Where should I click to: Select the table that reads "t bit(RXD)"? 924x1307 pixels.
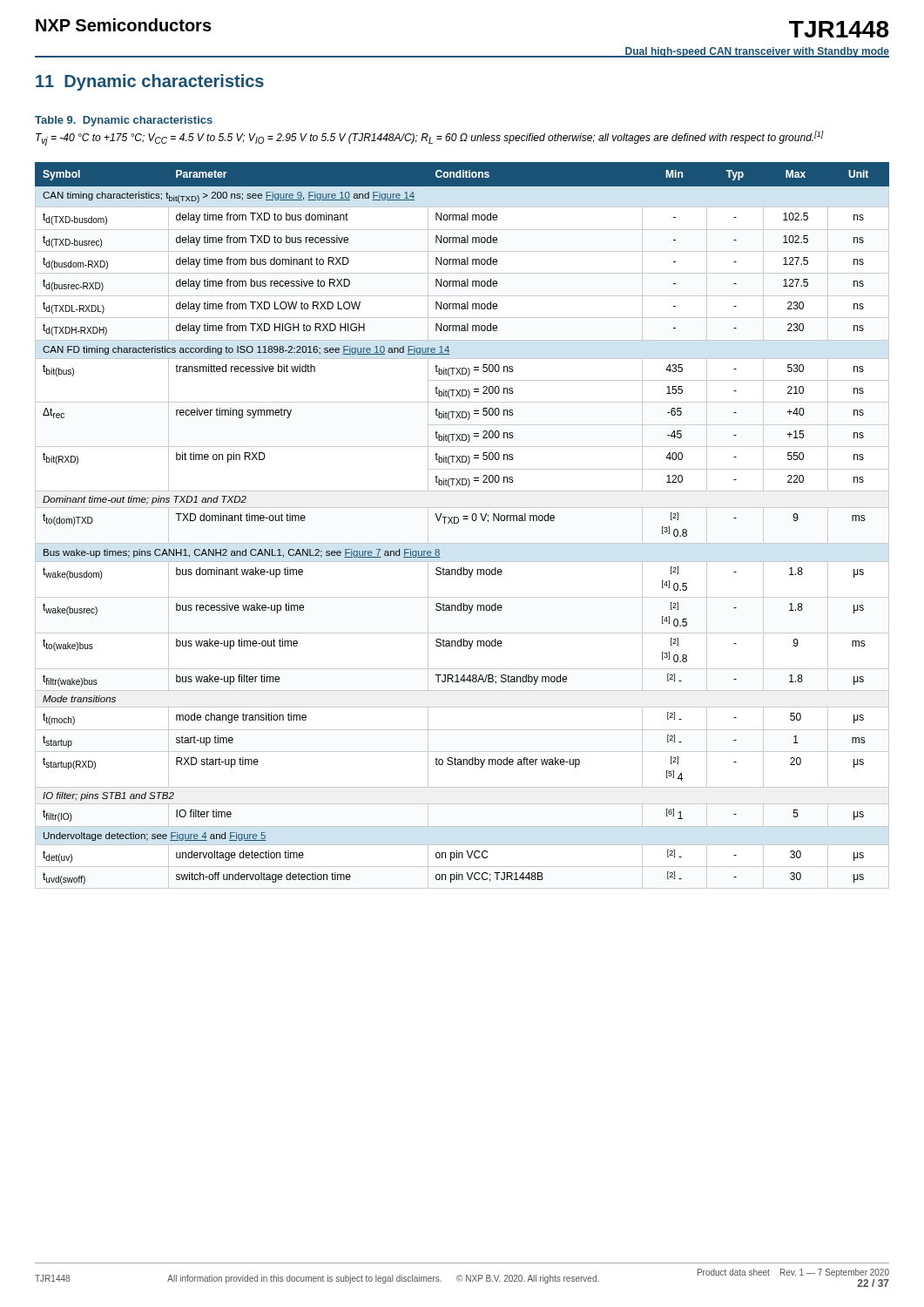[x=462, y=526]
